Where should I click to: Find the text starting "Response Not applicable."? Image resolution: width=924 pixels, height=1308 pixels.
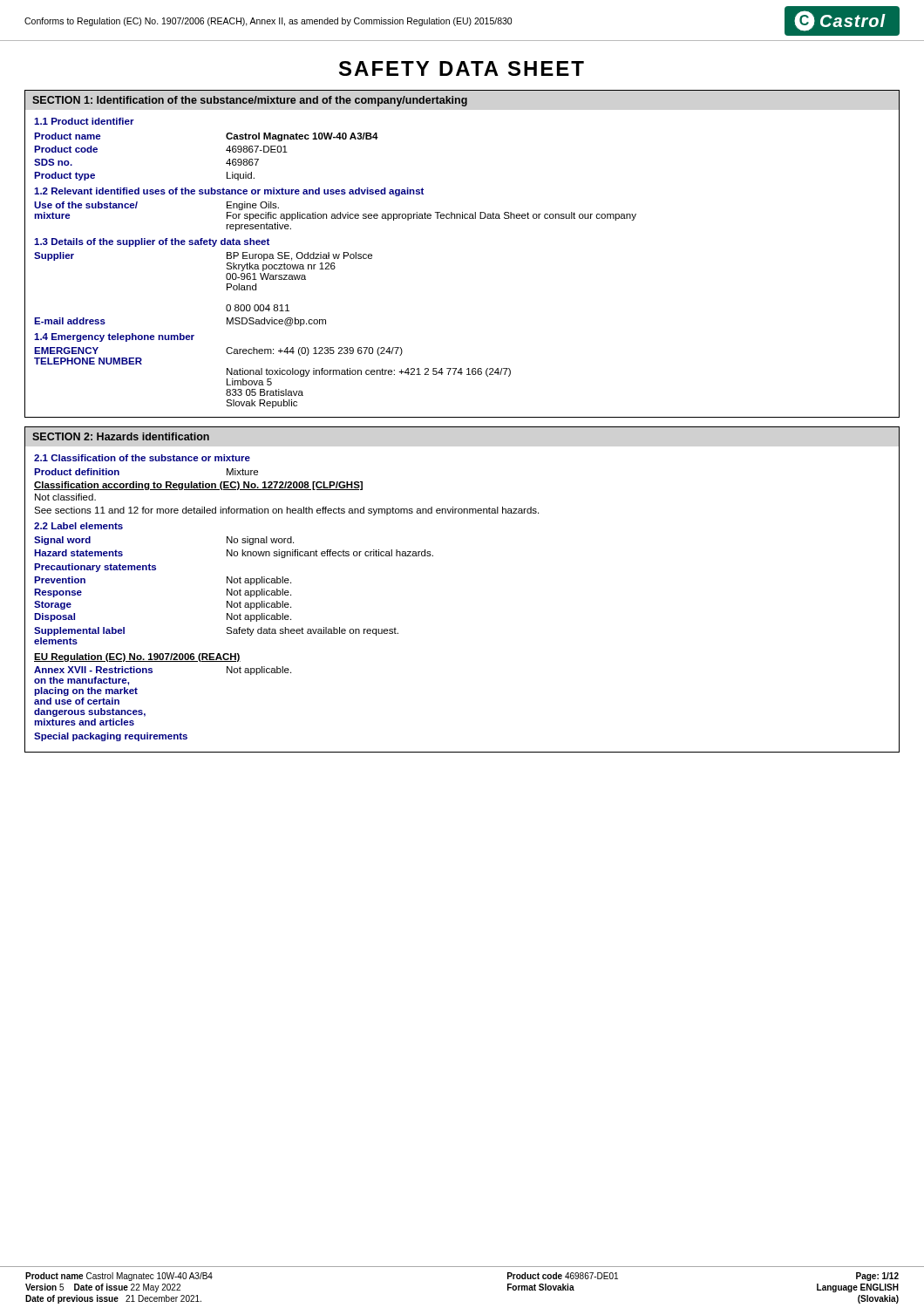[49, 593]
